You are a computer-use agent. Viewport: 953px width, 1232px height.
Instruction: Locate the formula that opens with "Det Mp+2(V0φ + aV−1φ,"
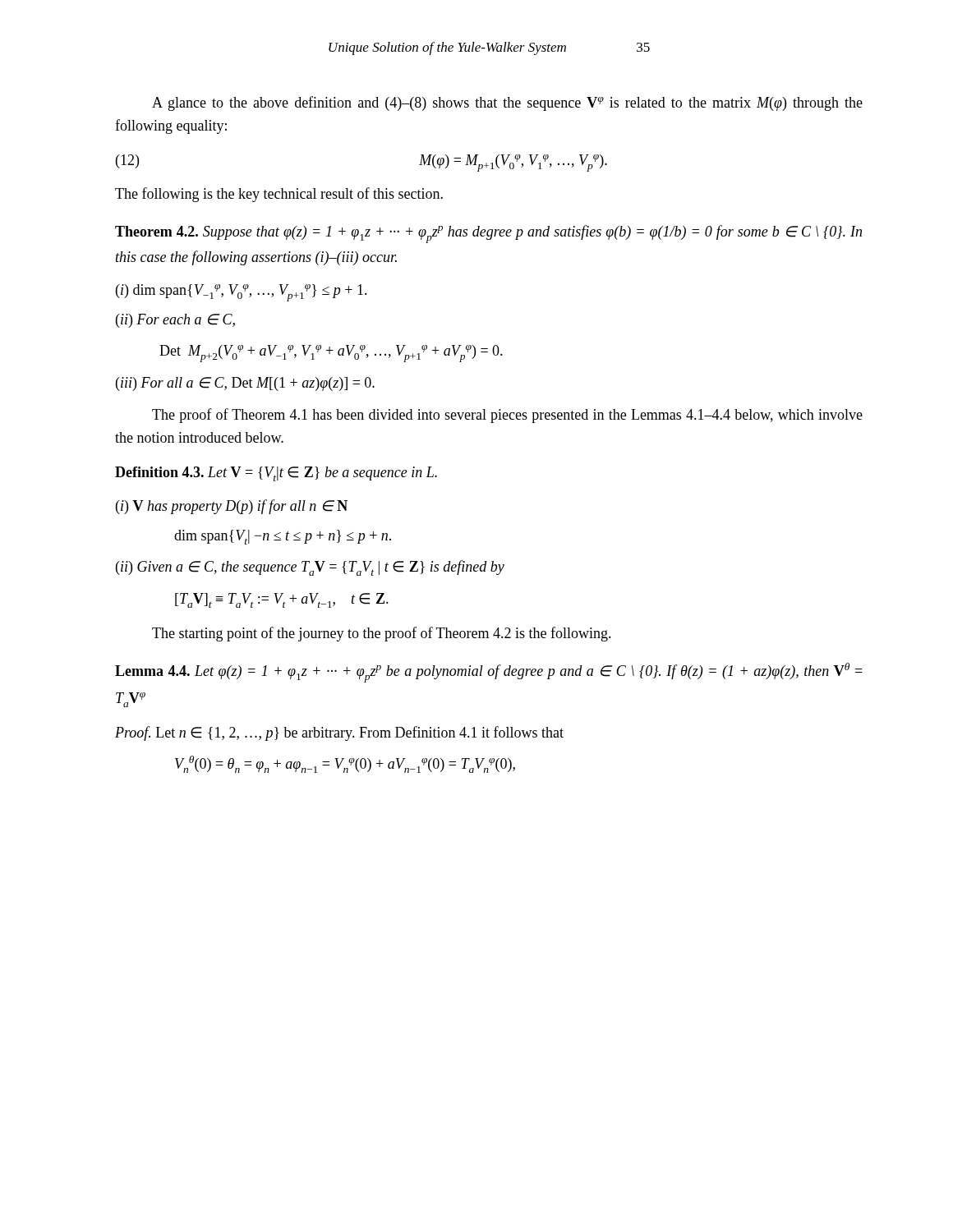pyautogui.click(x=511, y=352)
